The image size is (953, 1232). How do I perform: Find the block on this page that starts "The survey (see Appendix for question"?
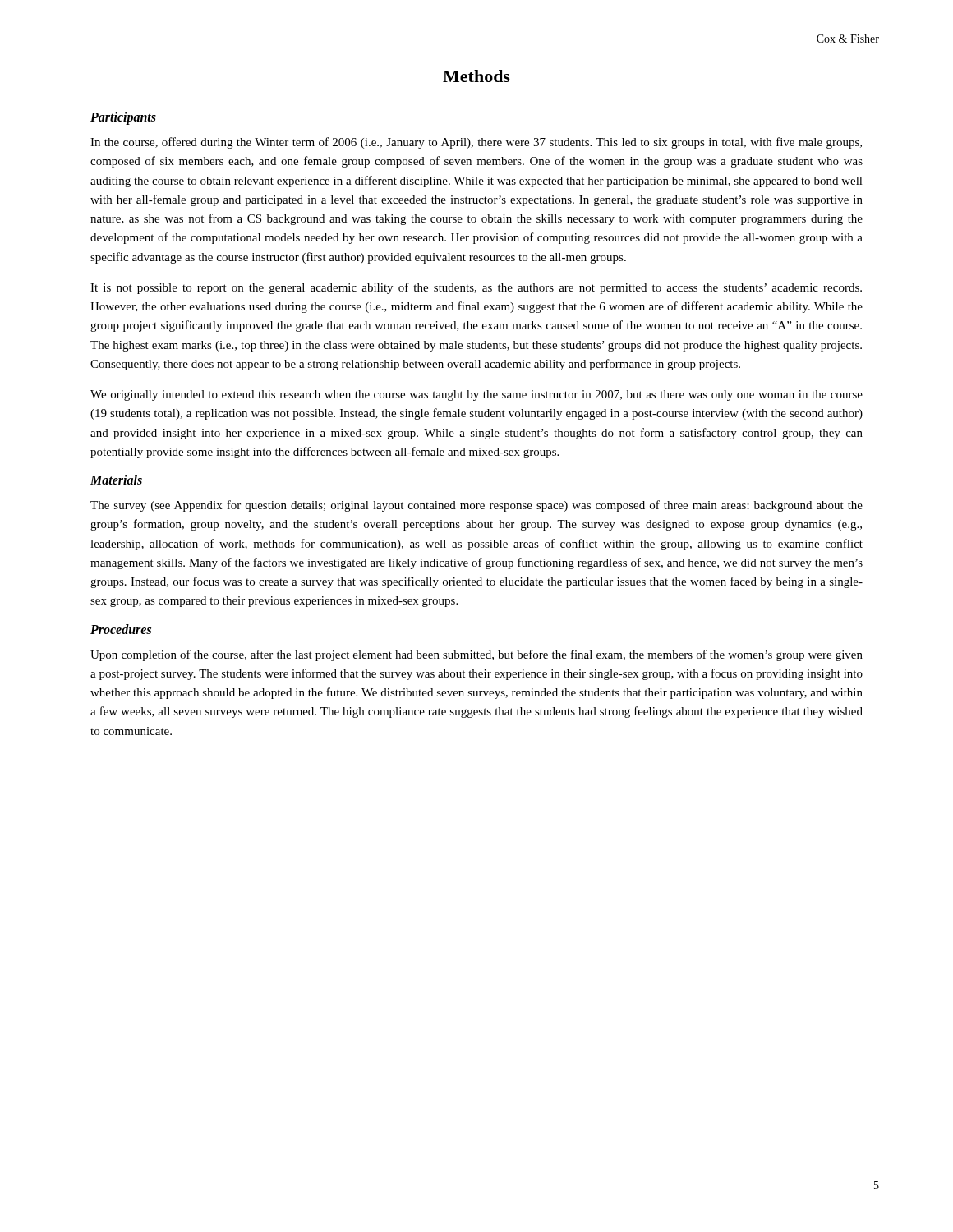(x=476, y=553)
